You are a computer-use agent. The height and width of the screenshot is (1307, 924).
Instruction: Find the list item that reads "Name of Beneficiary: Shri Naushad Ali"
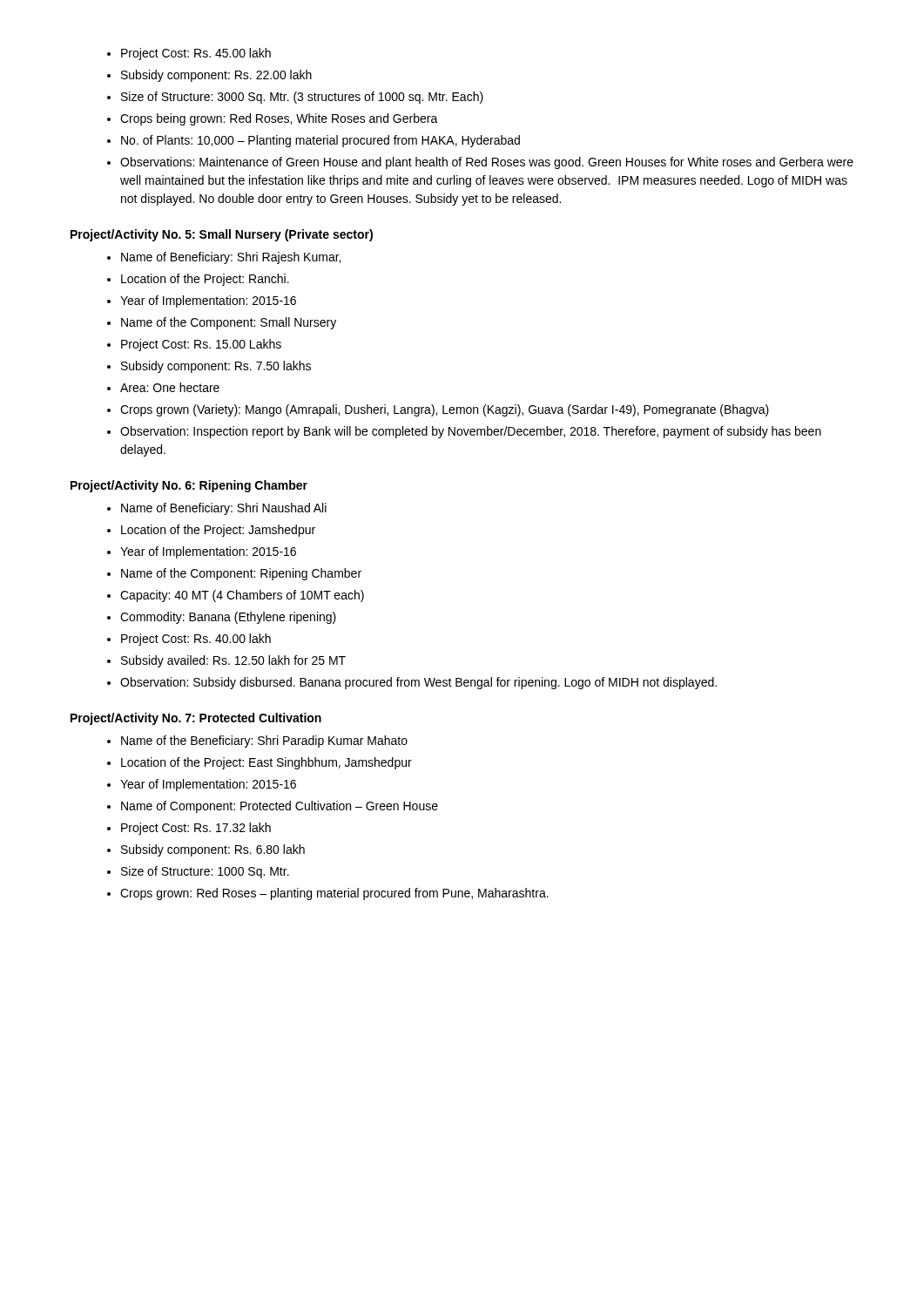(224, 508)
